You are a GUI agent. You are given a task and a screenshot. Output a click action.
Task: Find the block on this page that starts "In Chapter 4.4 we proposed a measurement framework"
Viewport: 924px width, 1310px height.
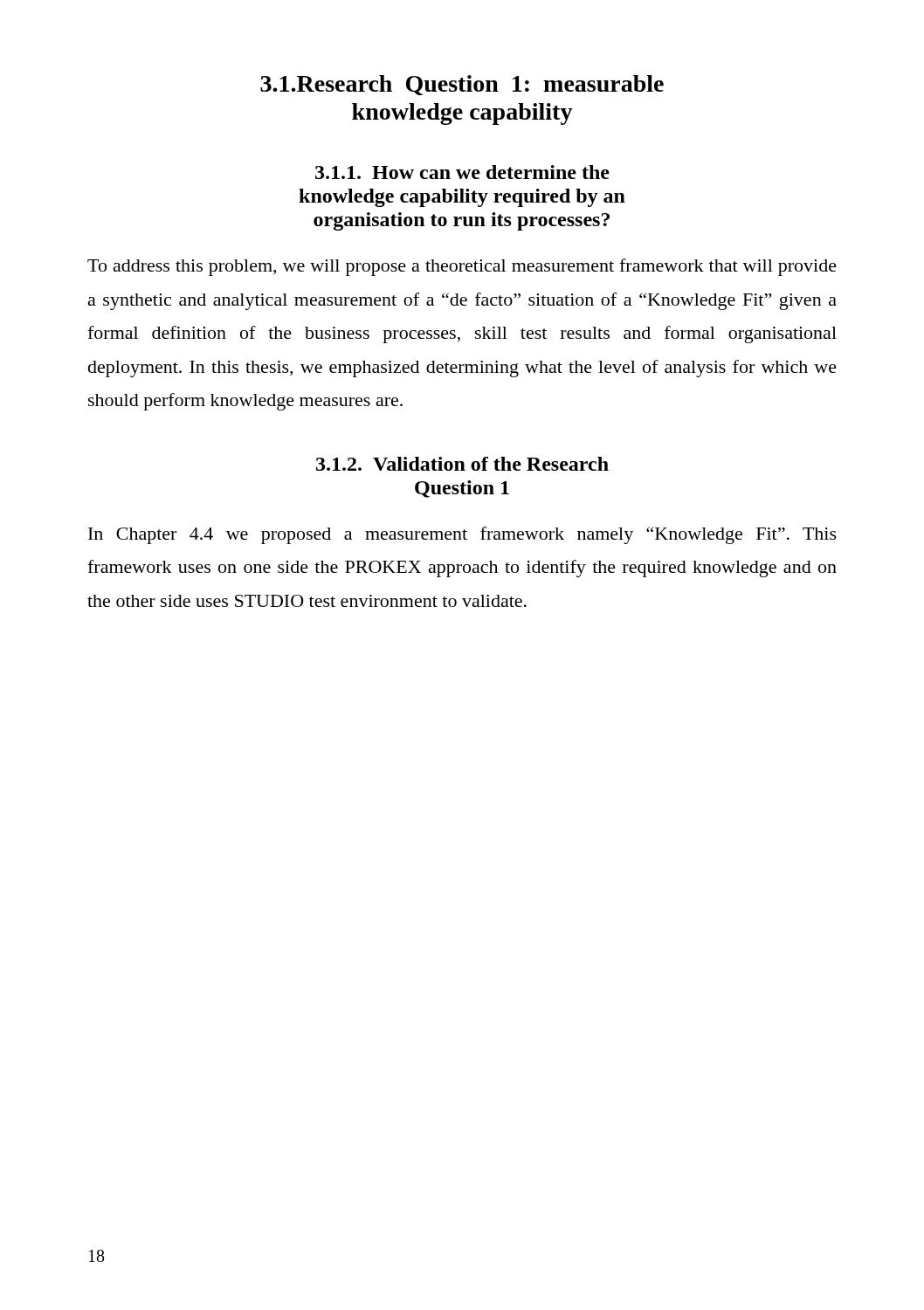[462, 566]
